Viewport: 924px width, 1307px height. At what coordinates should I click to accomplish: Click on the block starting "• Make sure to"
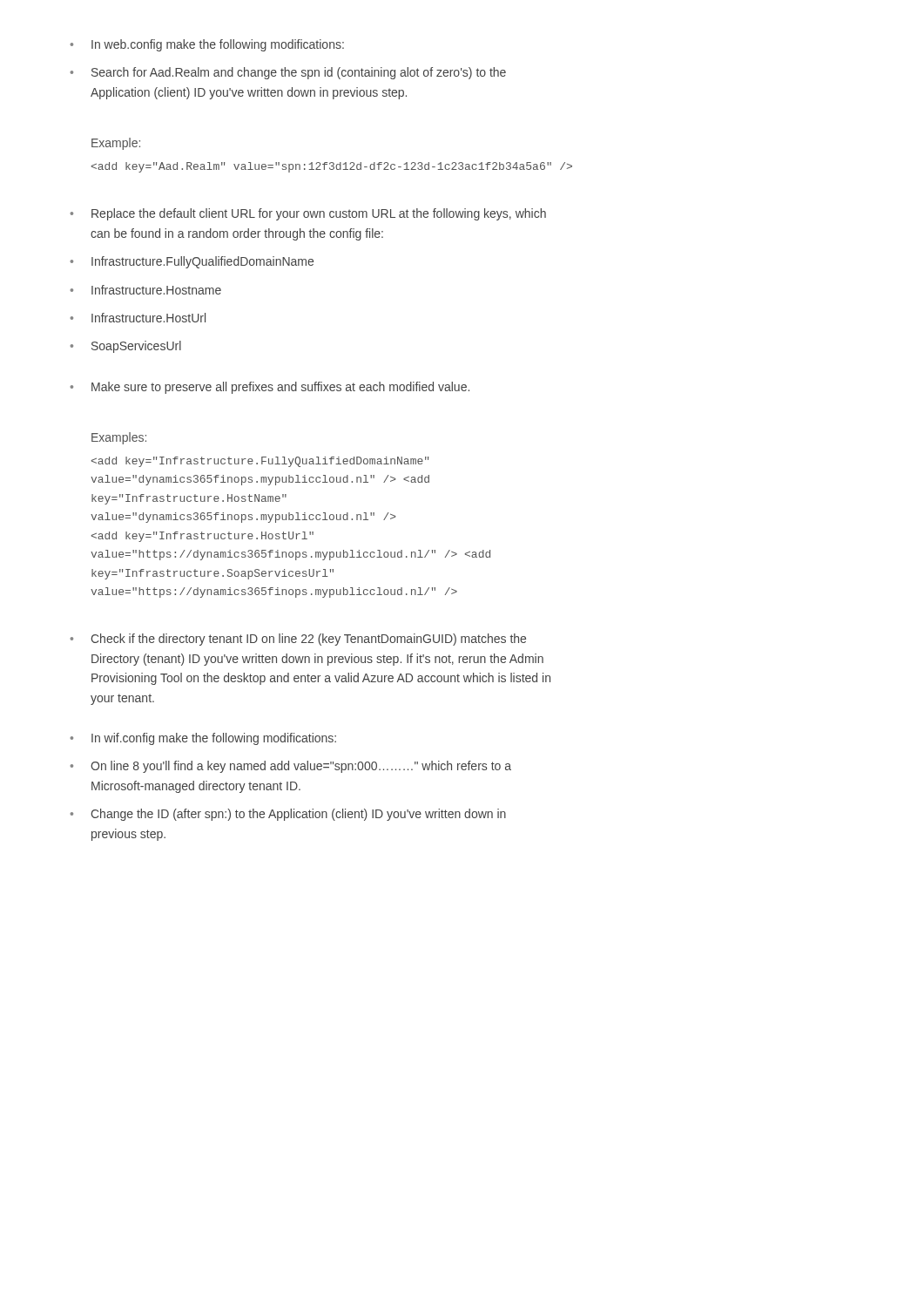click(462, 387)
